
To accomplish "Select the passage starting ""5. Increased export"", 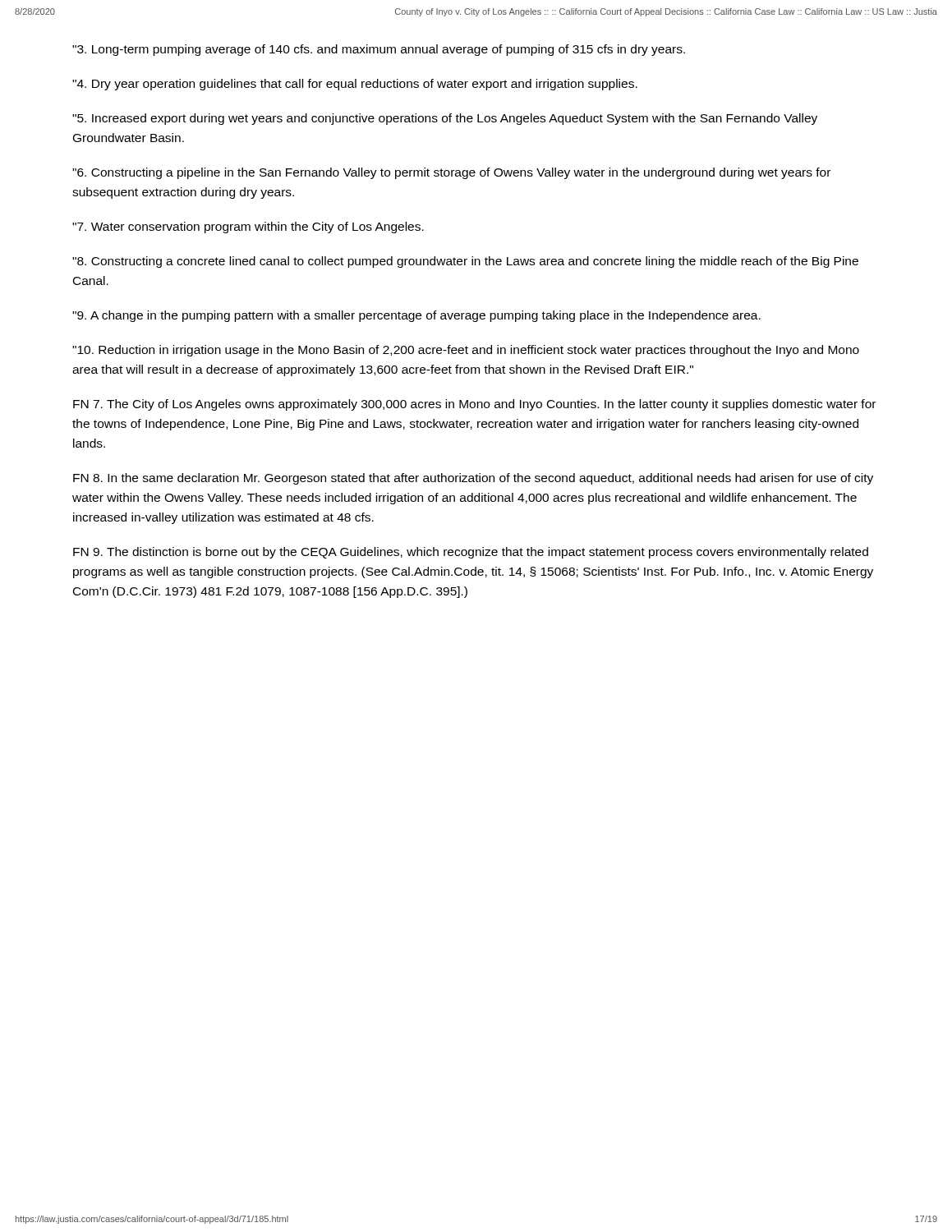I will 445,128.
